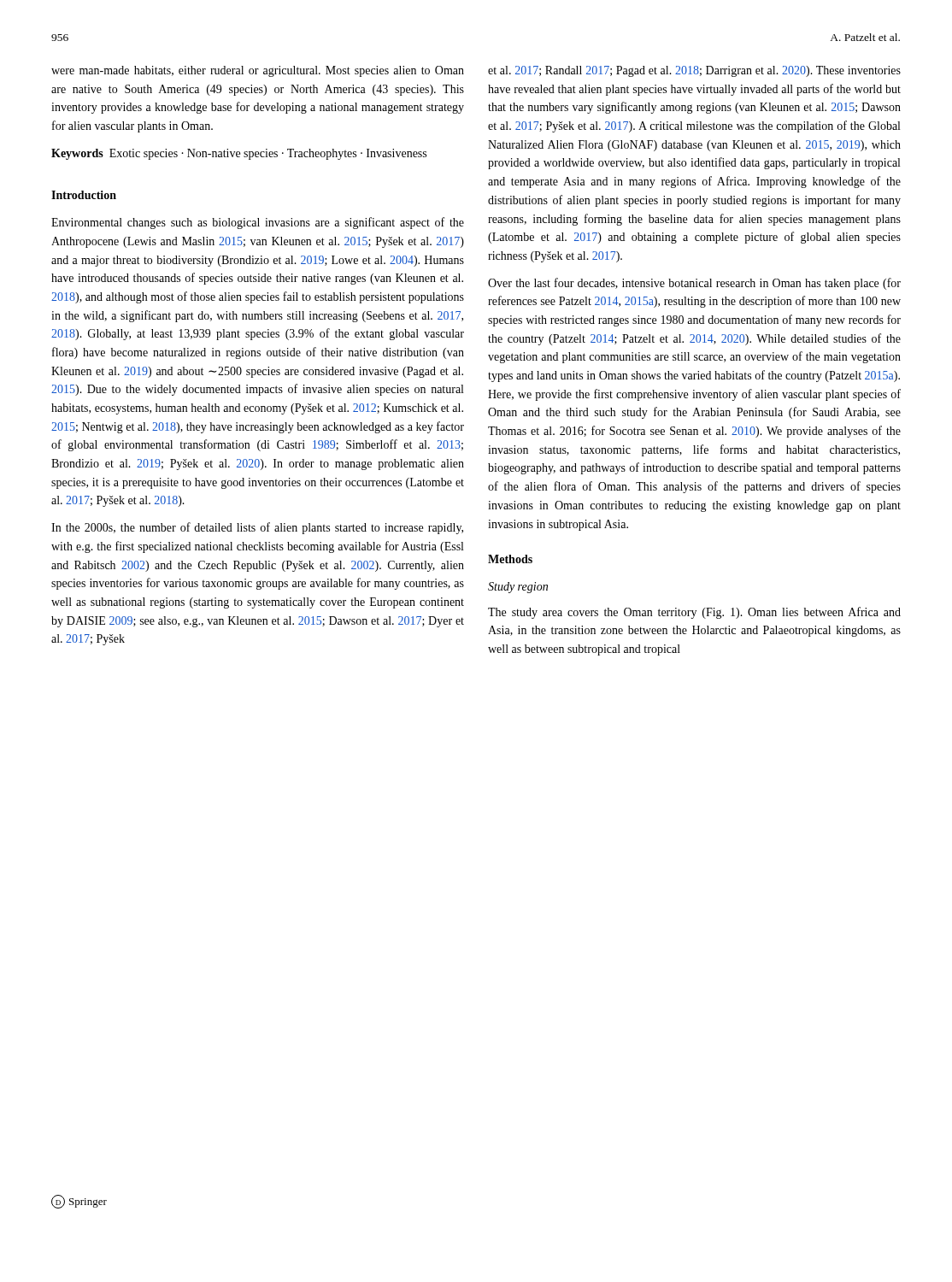Select the element starting "Keywords Exotic species · Non-native species"
The height and width of the screenshot is (1282, 952).
258,154
